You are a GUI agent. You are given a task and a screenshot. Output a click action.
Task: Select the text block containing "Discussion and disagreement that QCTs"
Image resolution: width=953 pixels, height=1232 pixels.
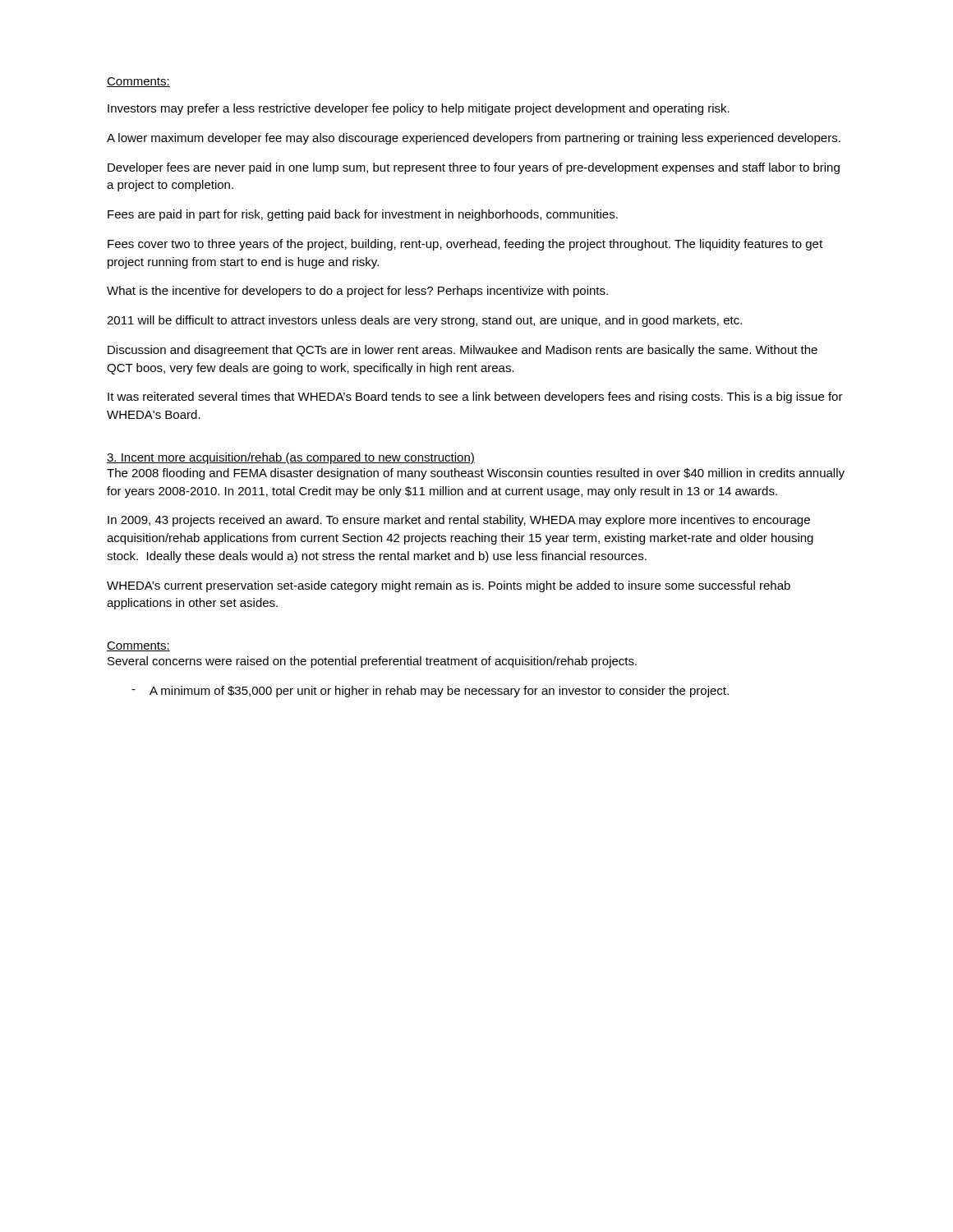(476, 359)
